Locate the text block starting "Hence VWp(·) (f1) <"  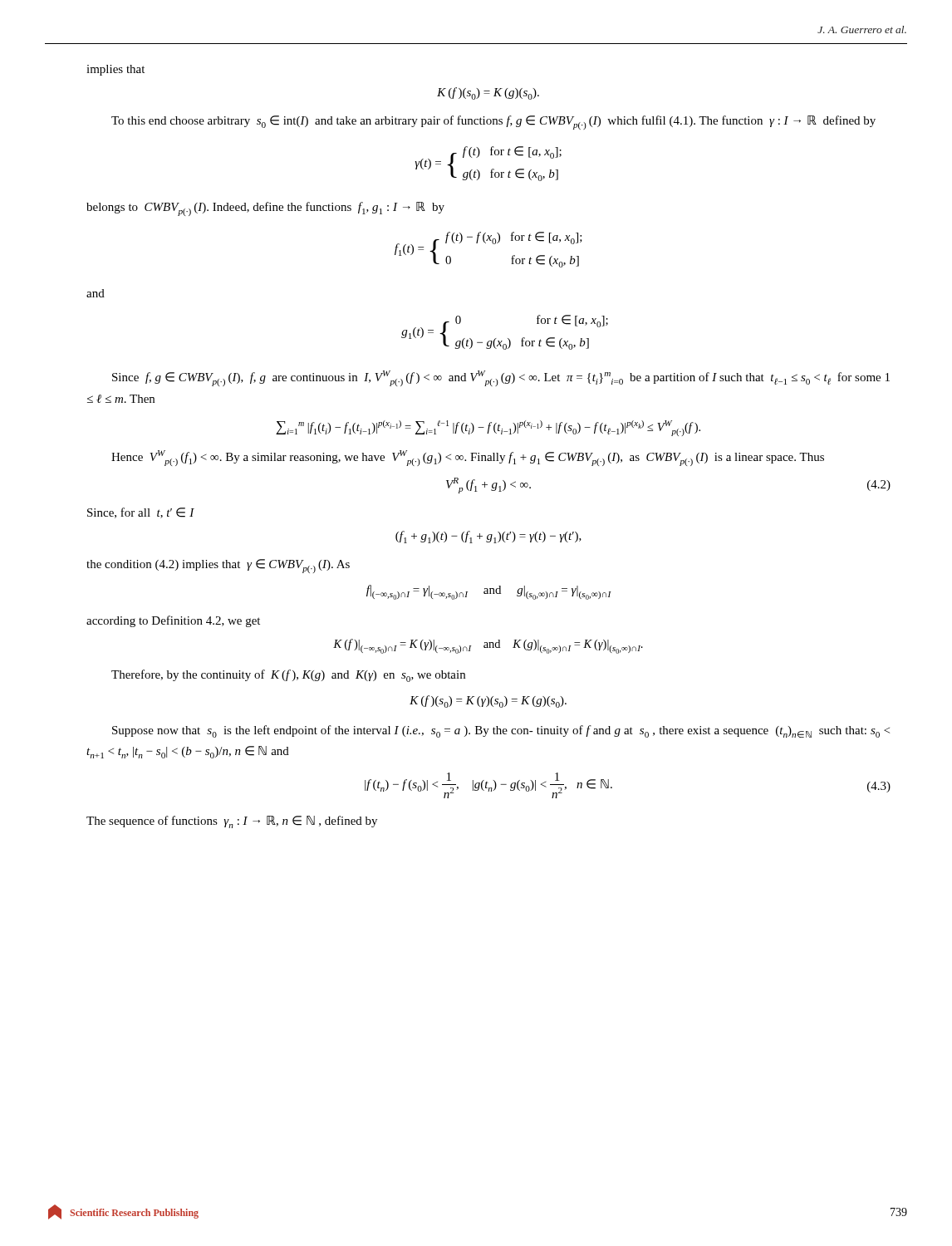[468, 457]
